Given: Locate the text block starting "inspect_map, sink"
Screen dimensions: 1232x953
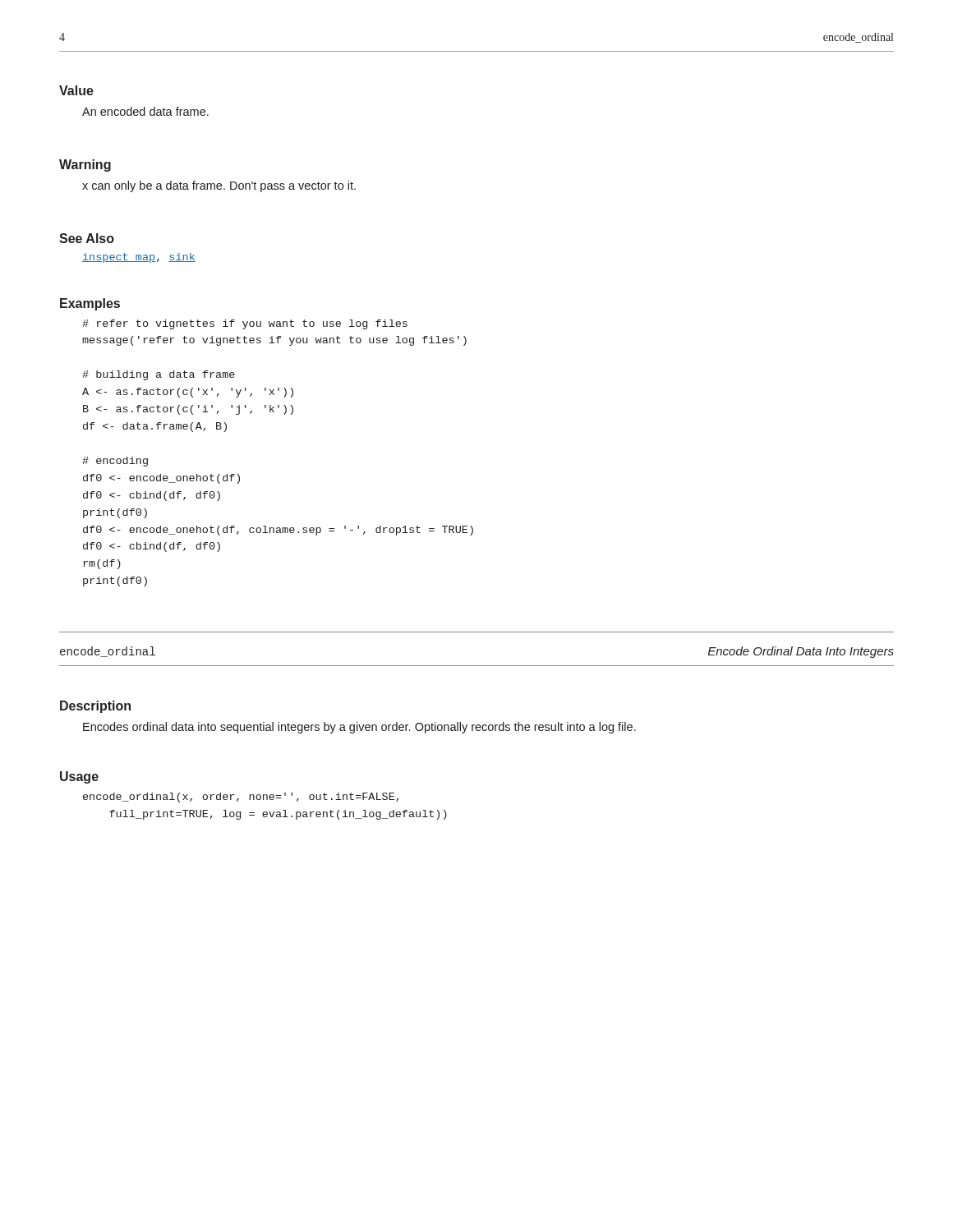Looking at the screenshot, I should [x=139, y=257].
